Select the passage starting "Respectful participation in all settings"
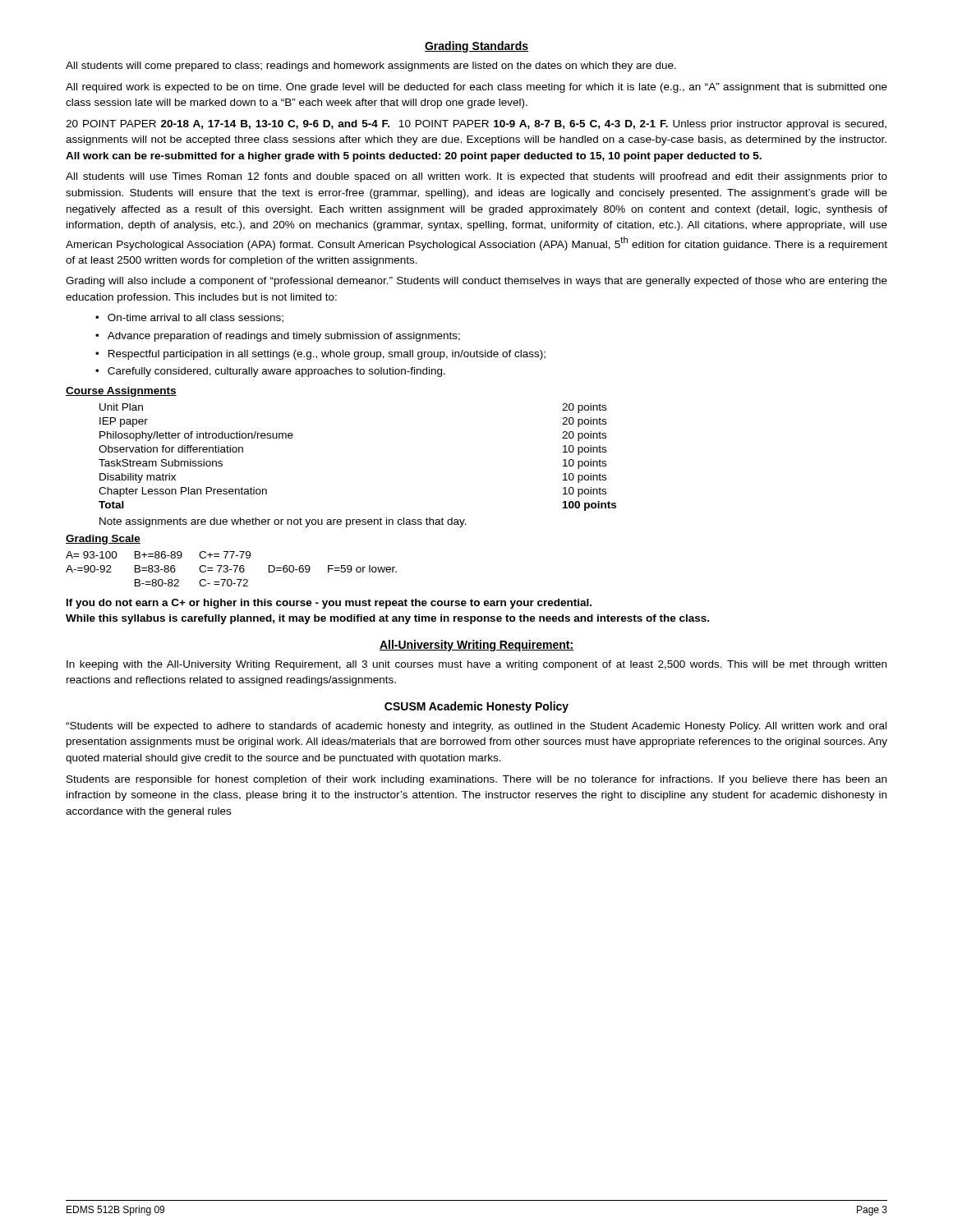 point(327,353)
